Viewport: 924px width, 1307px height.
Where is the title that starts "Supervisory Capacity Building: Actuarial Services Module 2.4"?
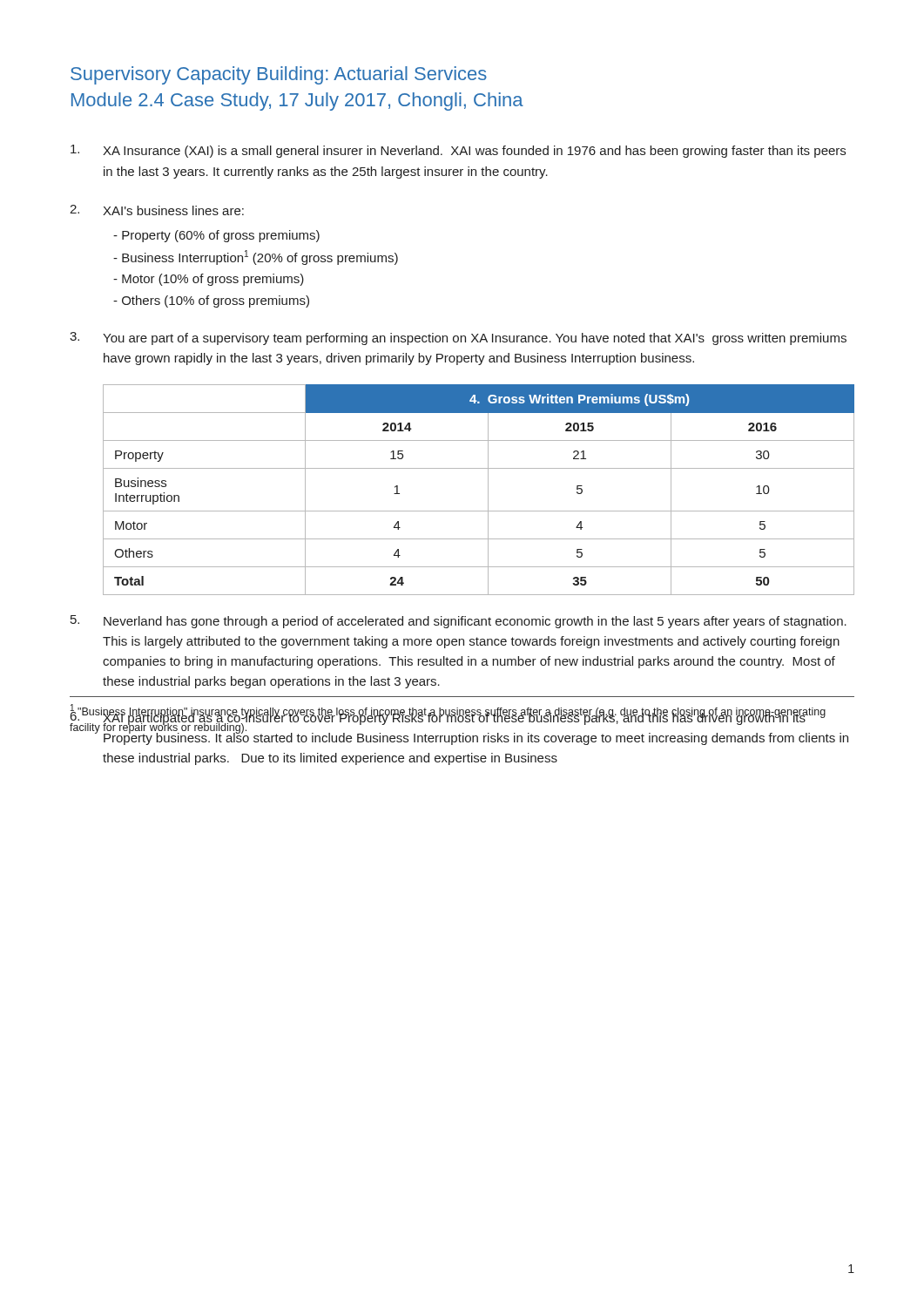(296, 87)
